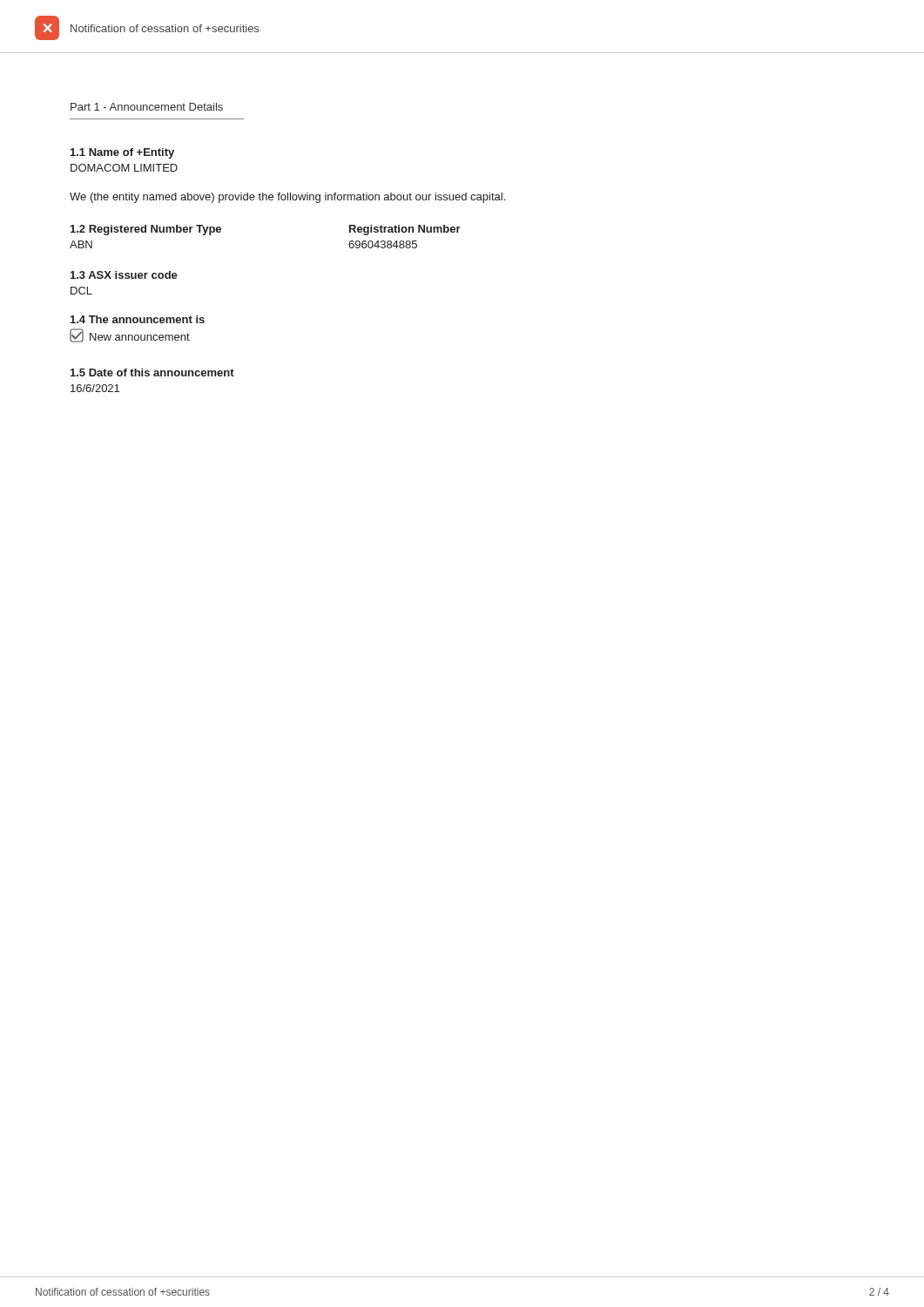Locate the text "1 Name of +Entity DOMACOM LIMITED"
The width and height of the screenshot is (924, 1307).
click(x=122, y=153)
